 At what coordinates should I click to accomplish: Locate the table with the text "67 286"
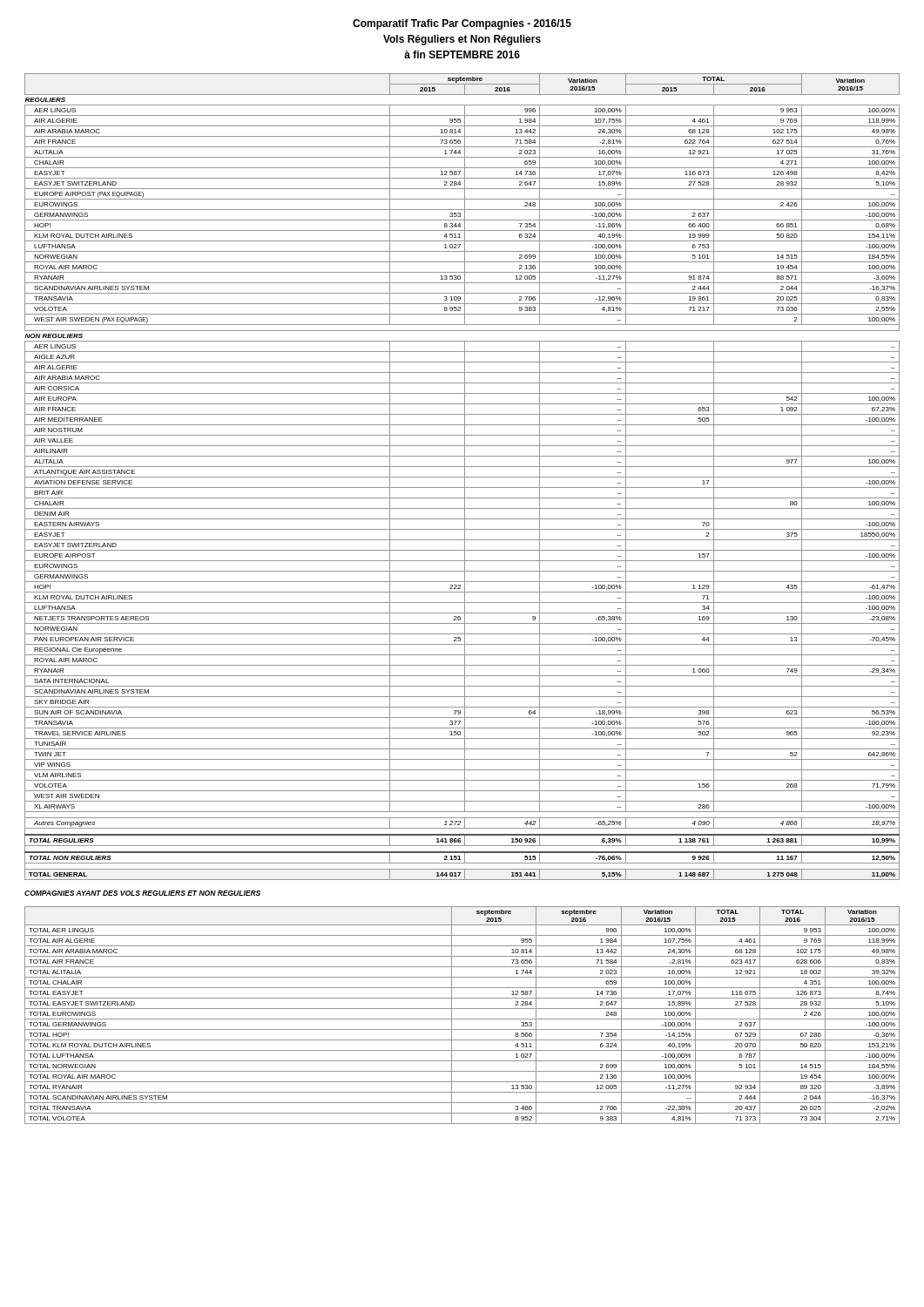462,1015
